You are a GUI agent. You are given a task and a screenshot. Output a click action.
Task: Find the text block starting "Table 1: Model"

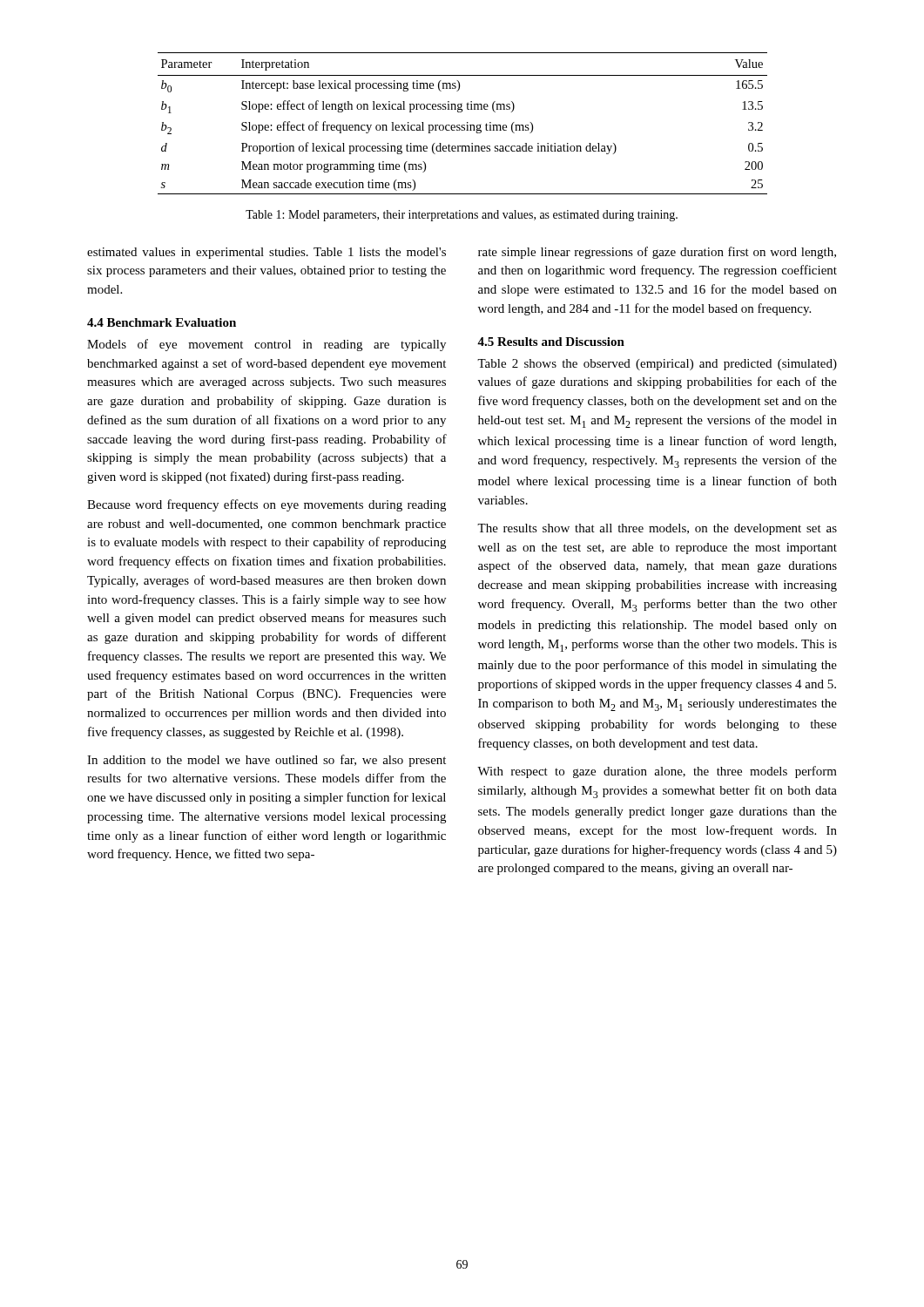pyautogui.click(x=462, y=214)
